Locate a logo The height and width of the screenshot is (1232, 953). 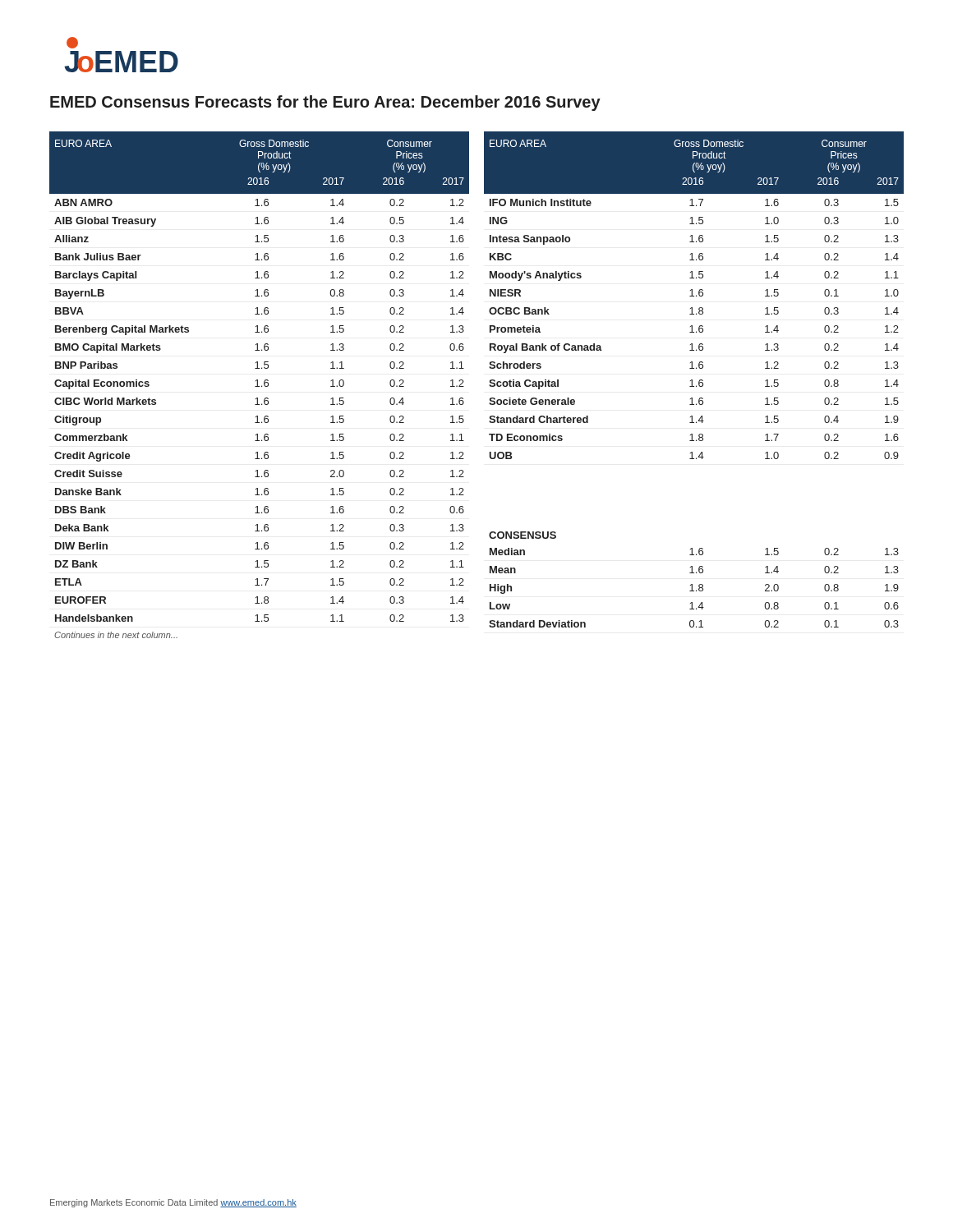(476, 55)
